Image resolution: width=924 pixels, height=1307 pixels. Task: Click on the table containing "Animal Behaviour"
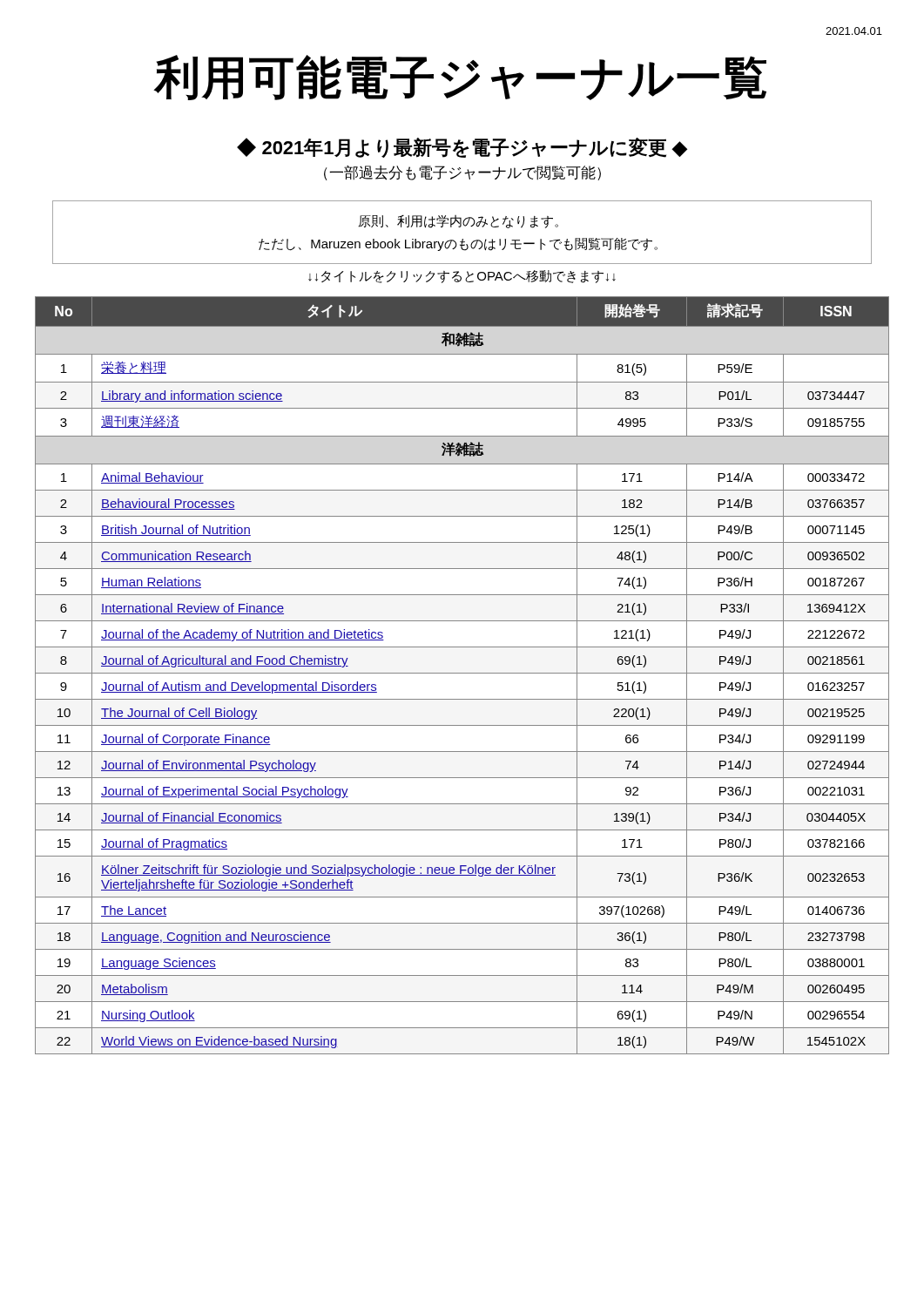tap(462, 675)
